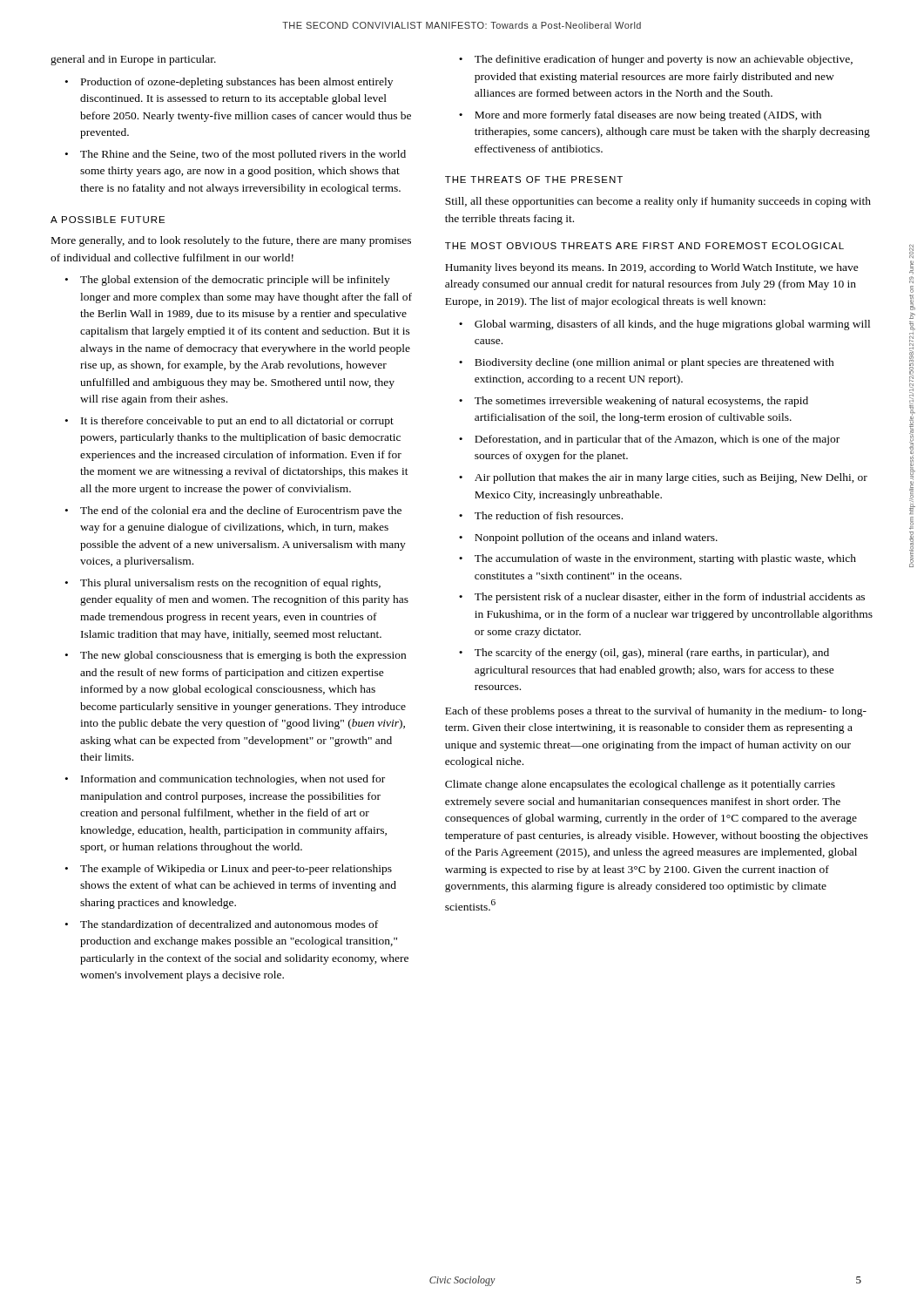Find the block on this page that starts "• The example"

239,885
